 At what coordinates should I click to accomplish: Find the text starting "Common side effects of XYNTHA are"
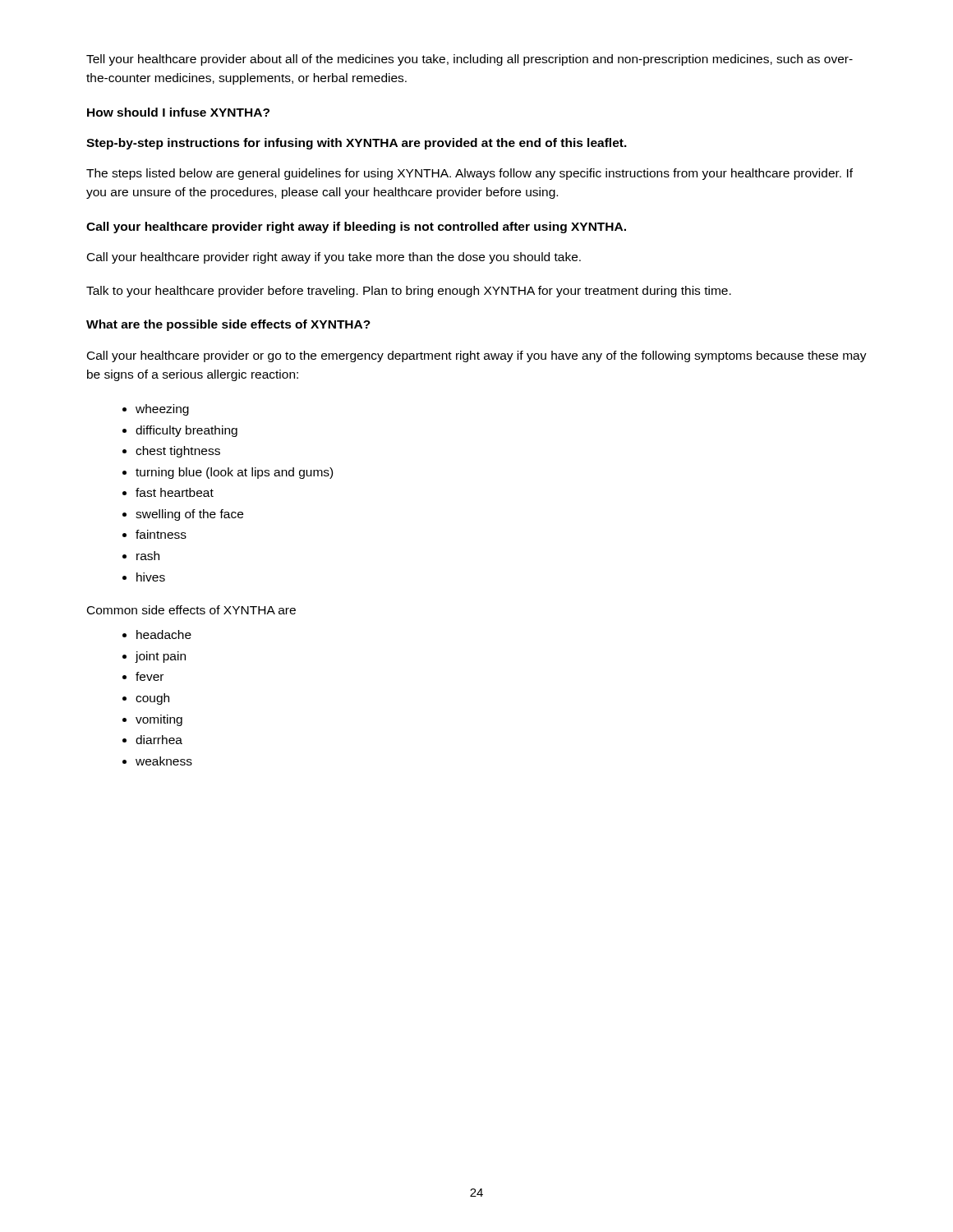[x=191, y=610]
